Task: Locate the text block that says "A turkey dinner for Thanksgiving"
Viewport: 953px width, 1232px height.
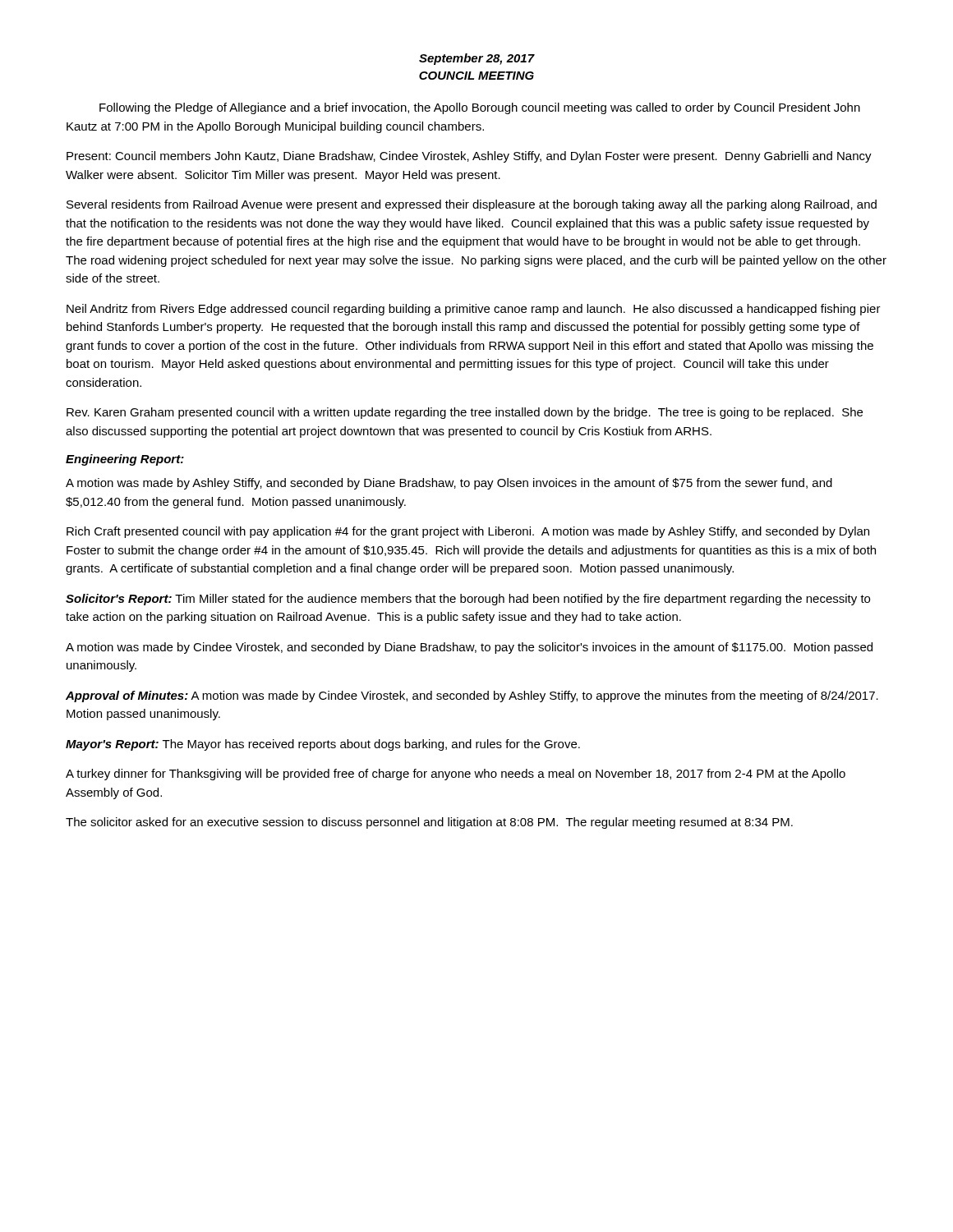Action: pyautogui.click(x=456, y=783)
